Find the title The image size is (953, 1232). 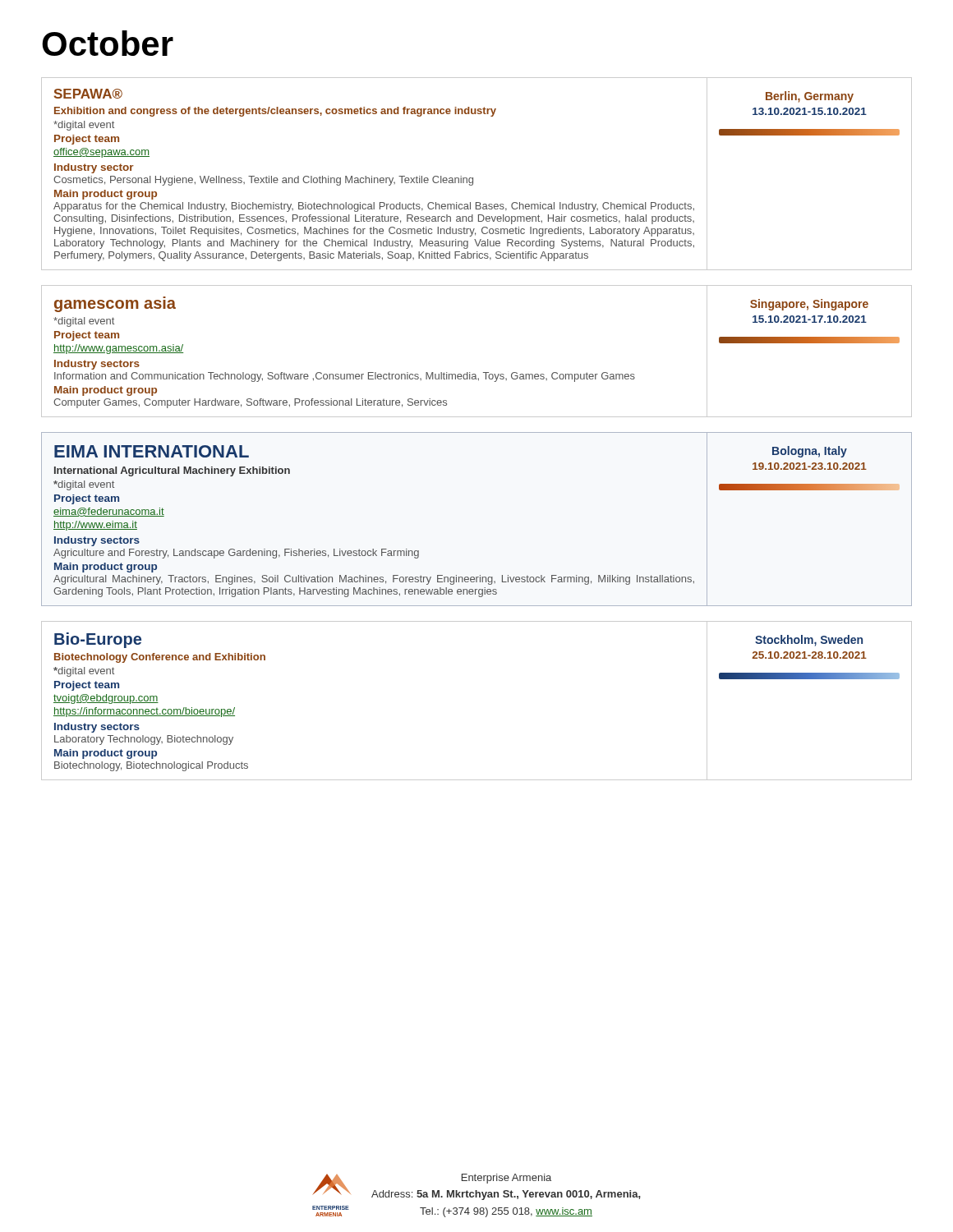[x=107, y=44]
